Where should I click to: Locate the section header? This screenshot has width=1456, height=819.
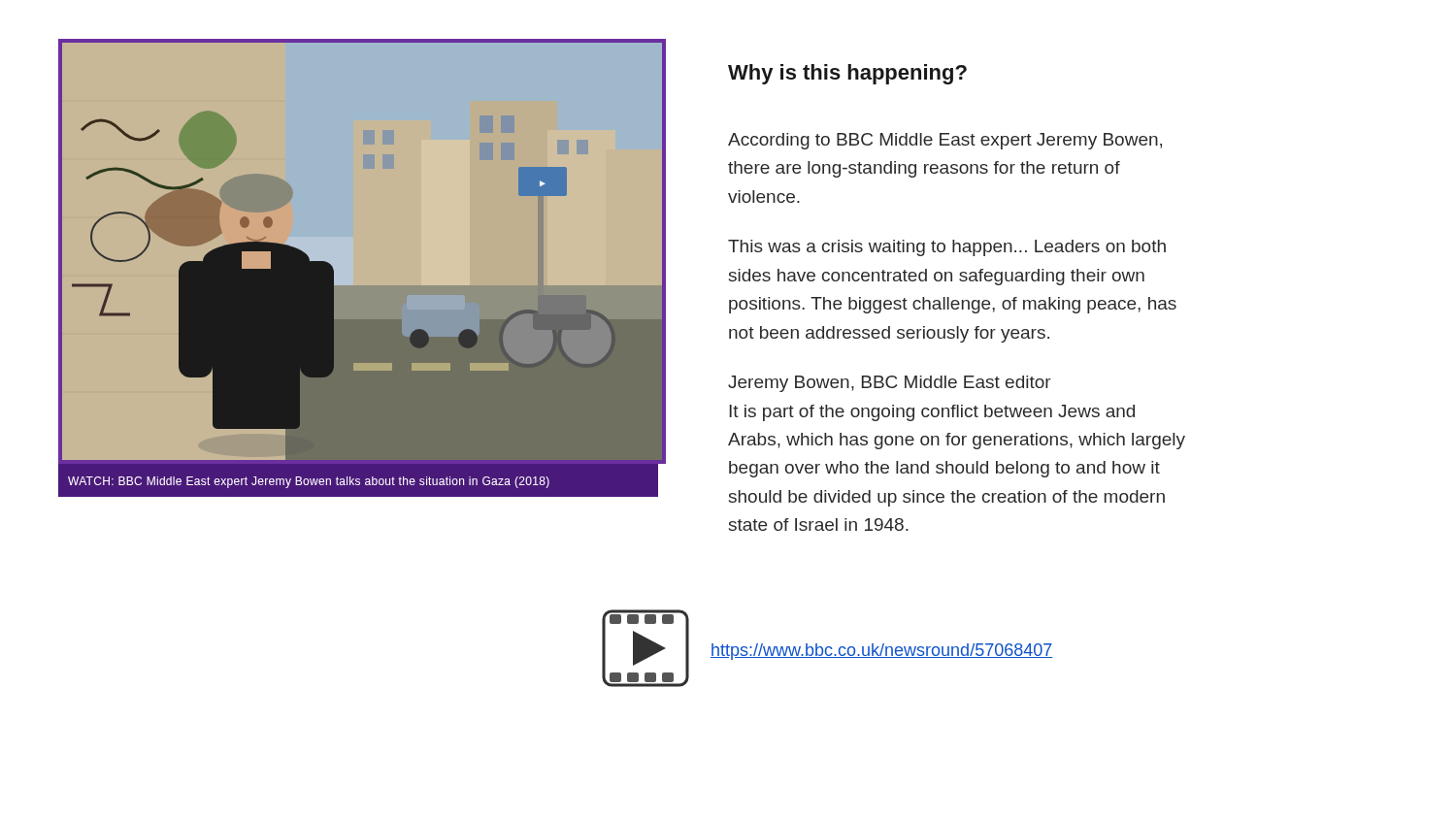pos(848,73)
